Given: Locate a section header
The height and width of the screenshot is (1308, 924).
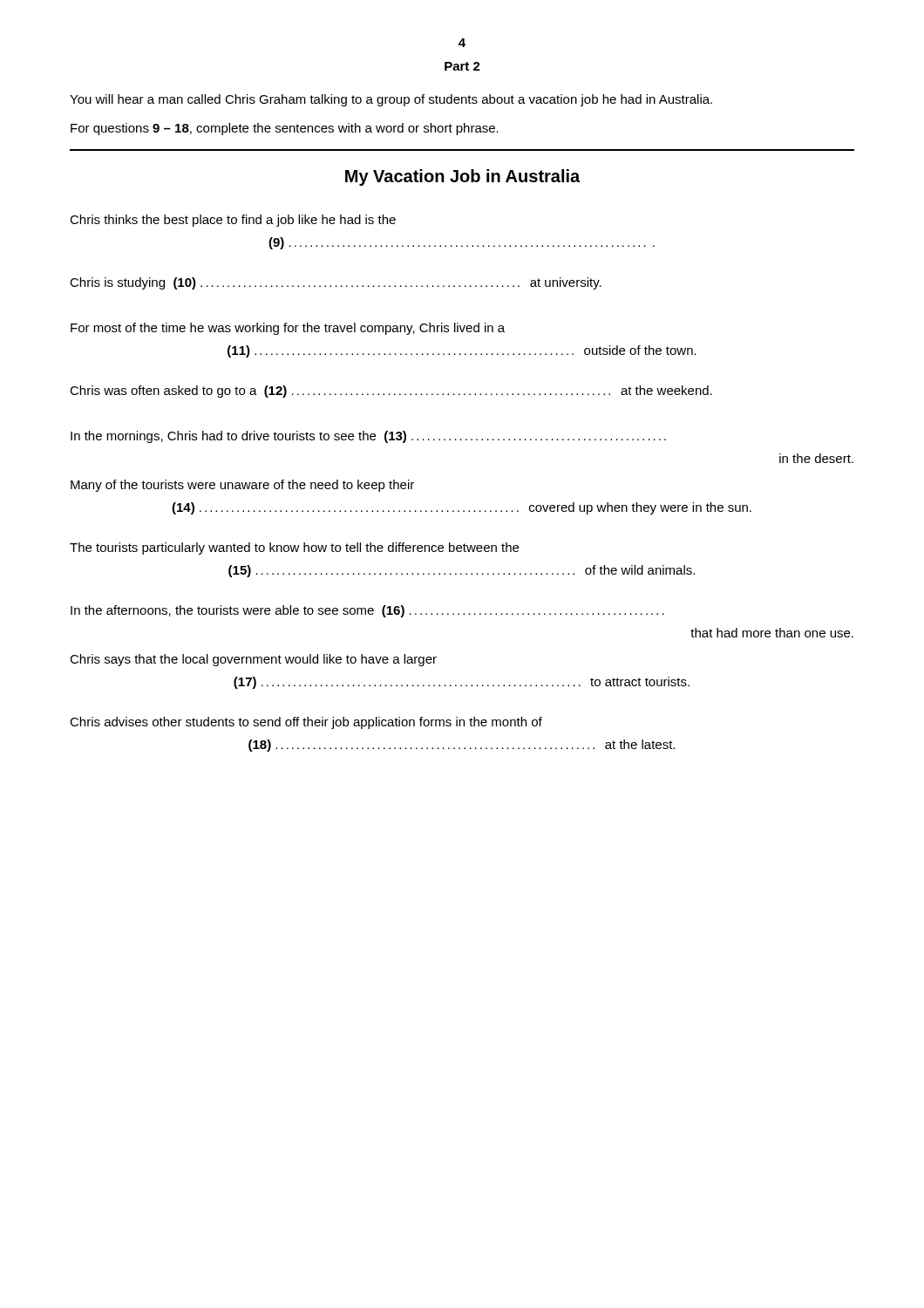Looking at the screenshot, I should (x=462, y=66).
